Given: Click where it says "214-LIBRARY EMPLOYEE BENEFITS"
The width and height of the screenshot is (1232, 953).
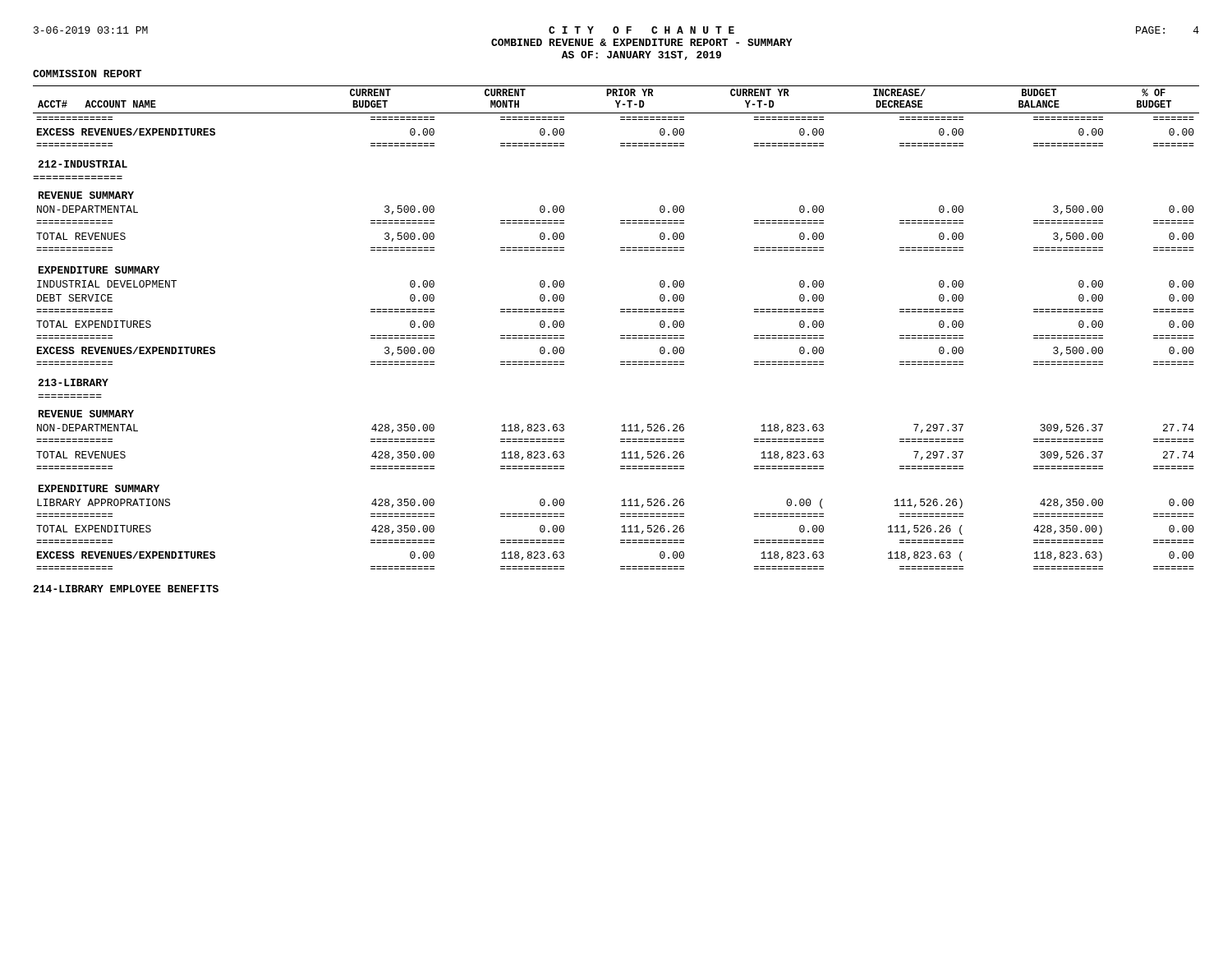Looking at the screenshot, I should (x=126, y=590).
